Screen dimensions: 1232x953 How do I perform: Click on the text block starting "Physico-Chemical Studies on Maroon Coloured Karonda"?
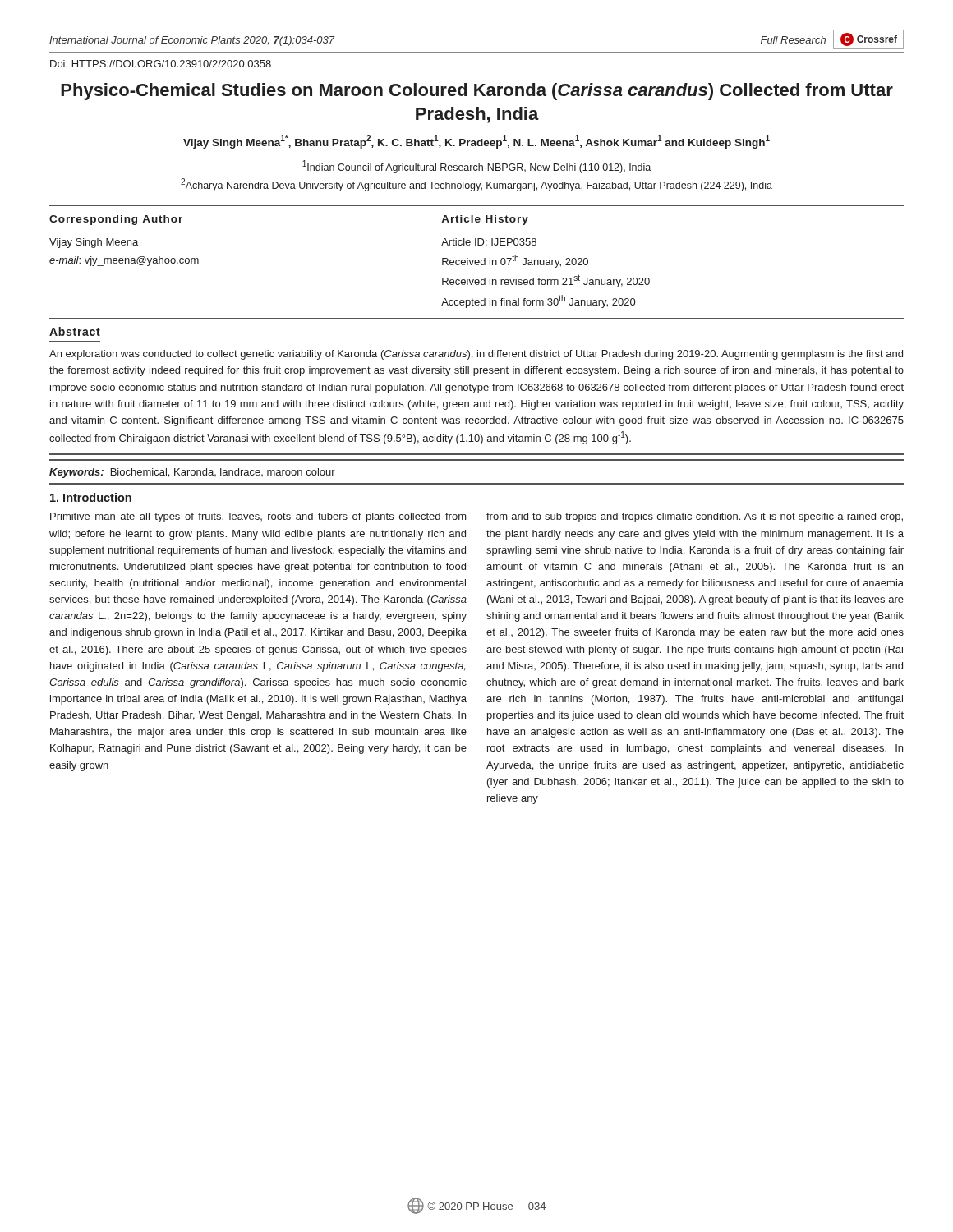(476, 102)
